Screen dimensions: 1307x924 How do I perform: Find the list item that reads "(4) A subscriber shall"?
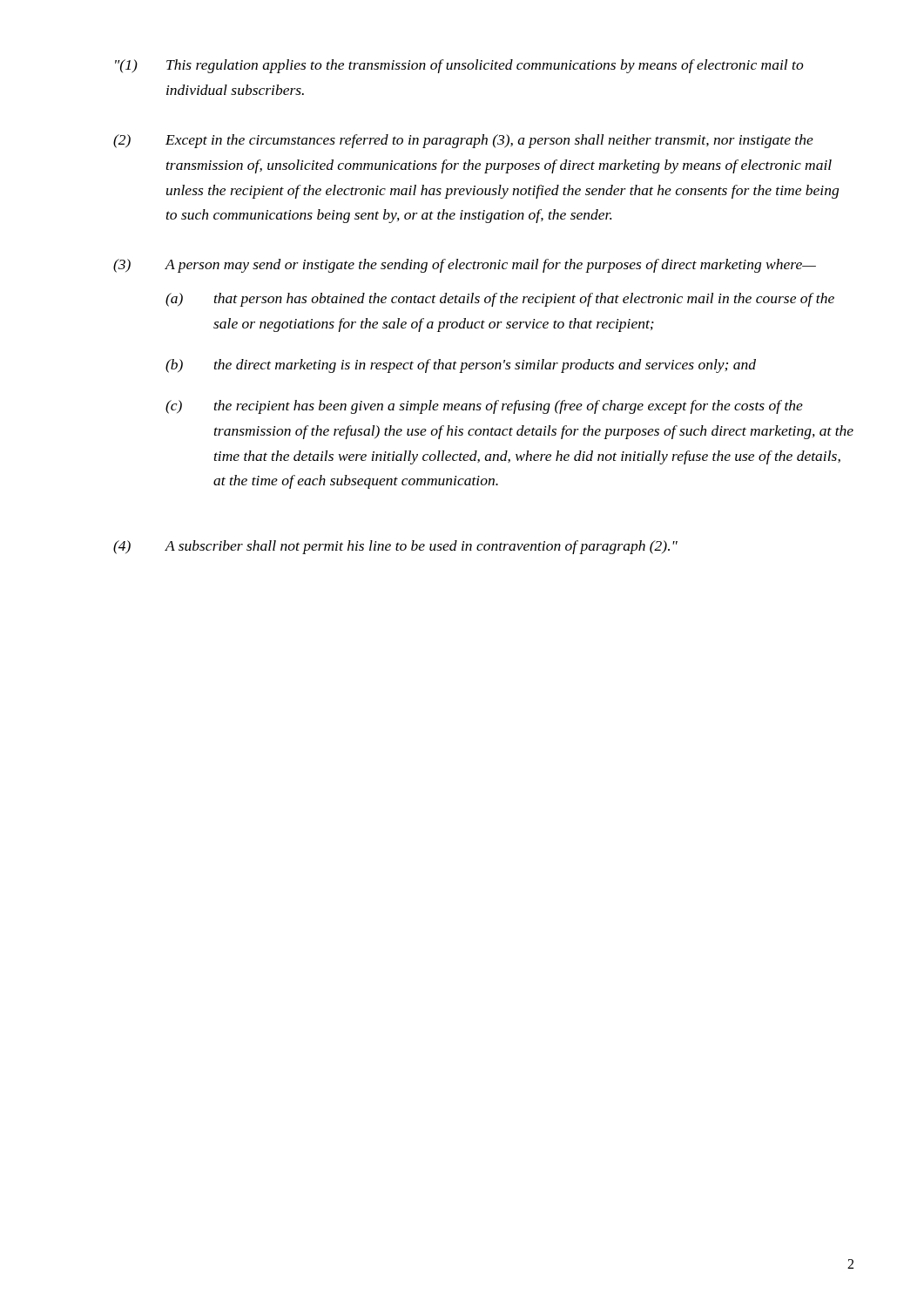[x=484, y=546]
